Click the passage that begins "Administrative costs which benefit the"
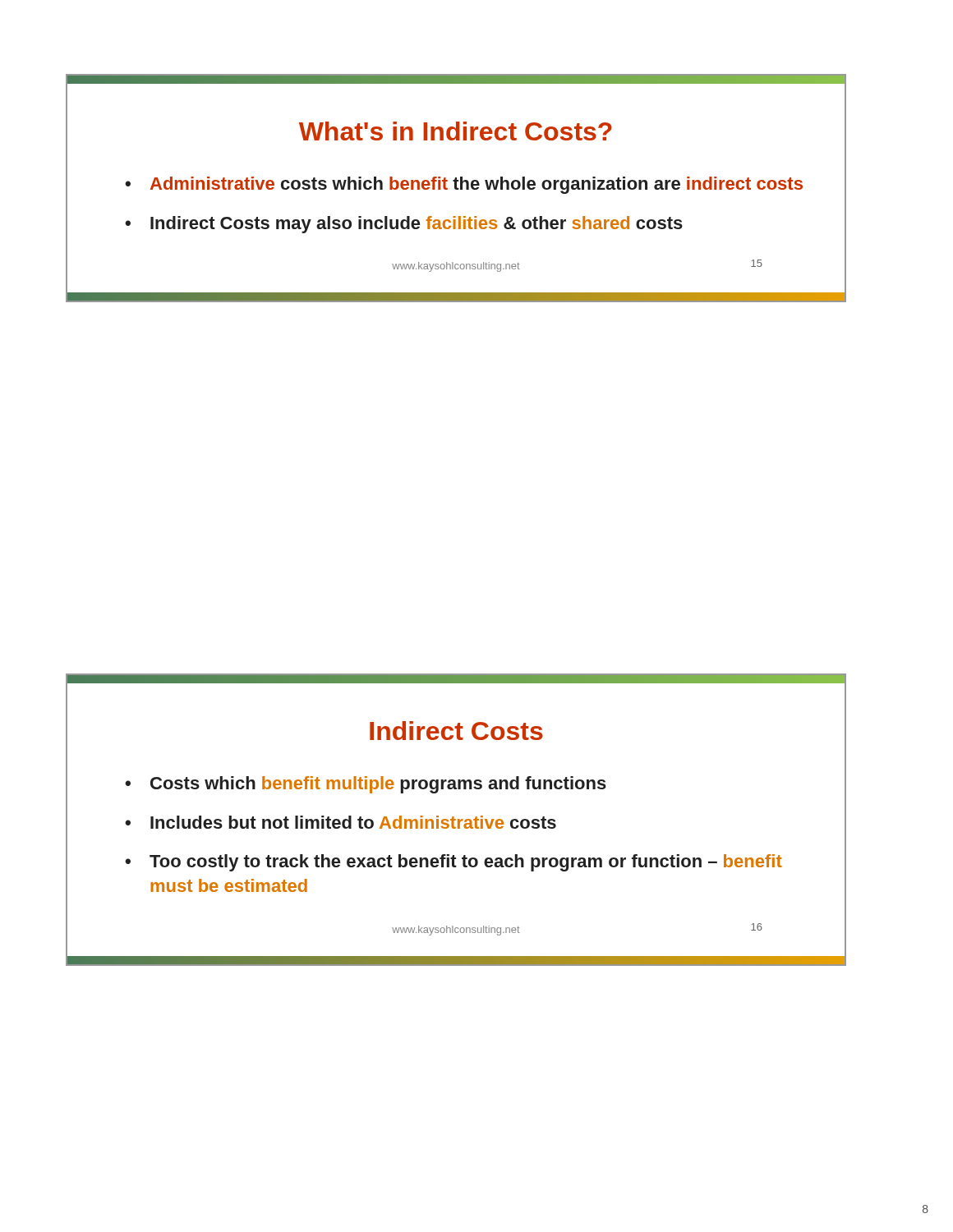 pyautogui.click(x=476, y=184)
